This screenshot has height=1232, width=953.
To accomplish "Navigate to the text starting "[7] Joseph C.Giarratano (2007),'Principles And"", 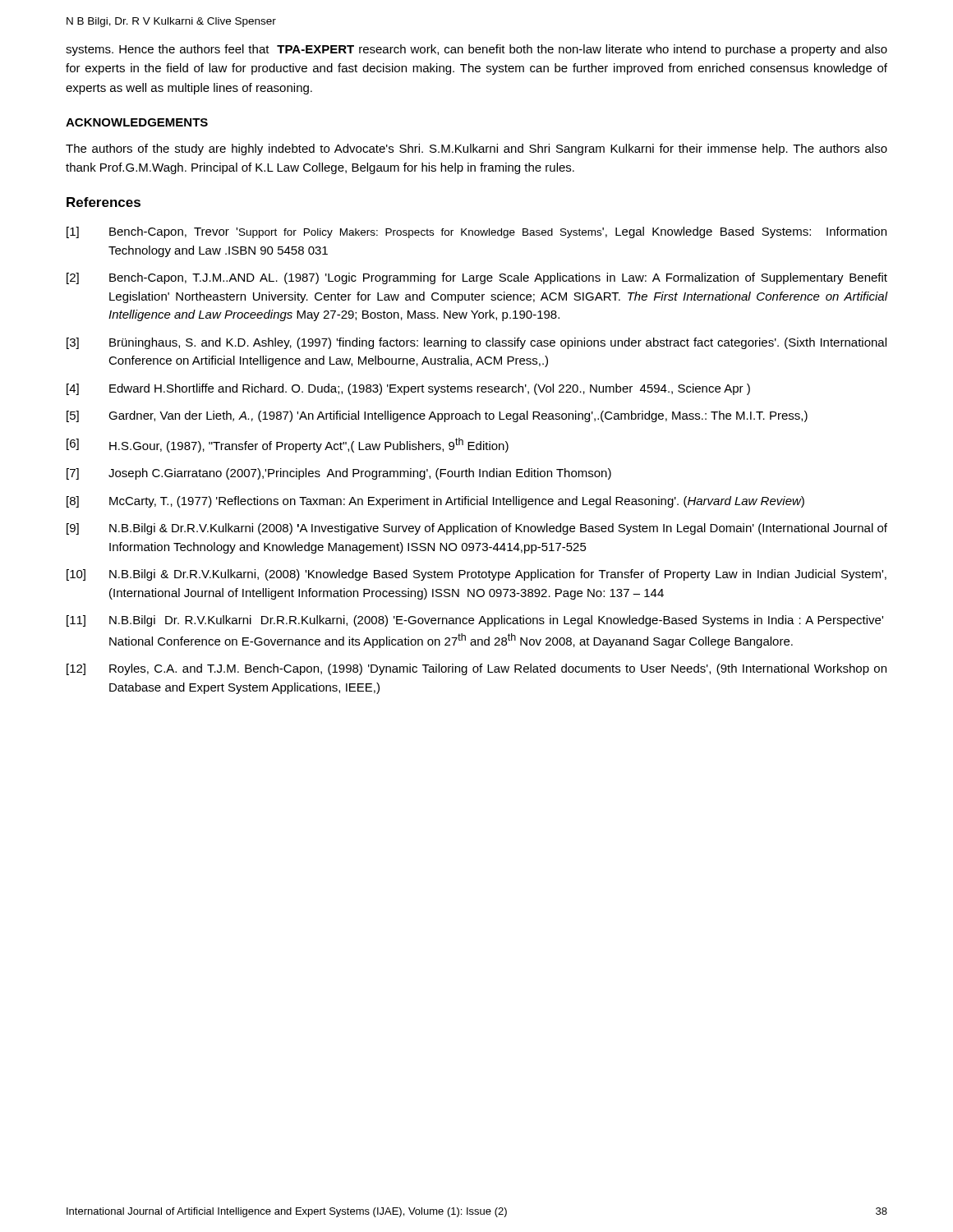I will [476, 473].
